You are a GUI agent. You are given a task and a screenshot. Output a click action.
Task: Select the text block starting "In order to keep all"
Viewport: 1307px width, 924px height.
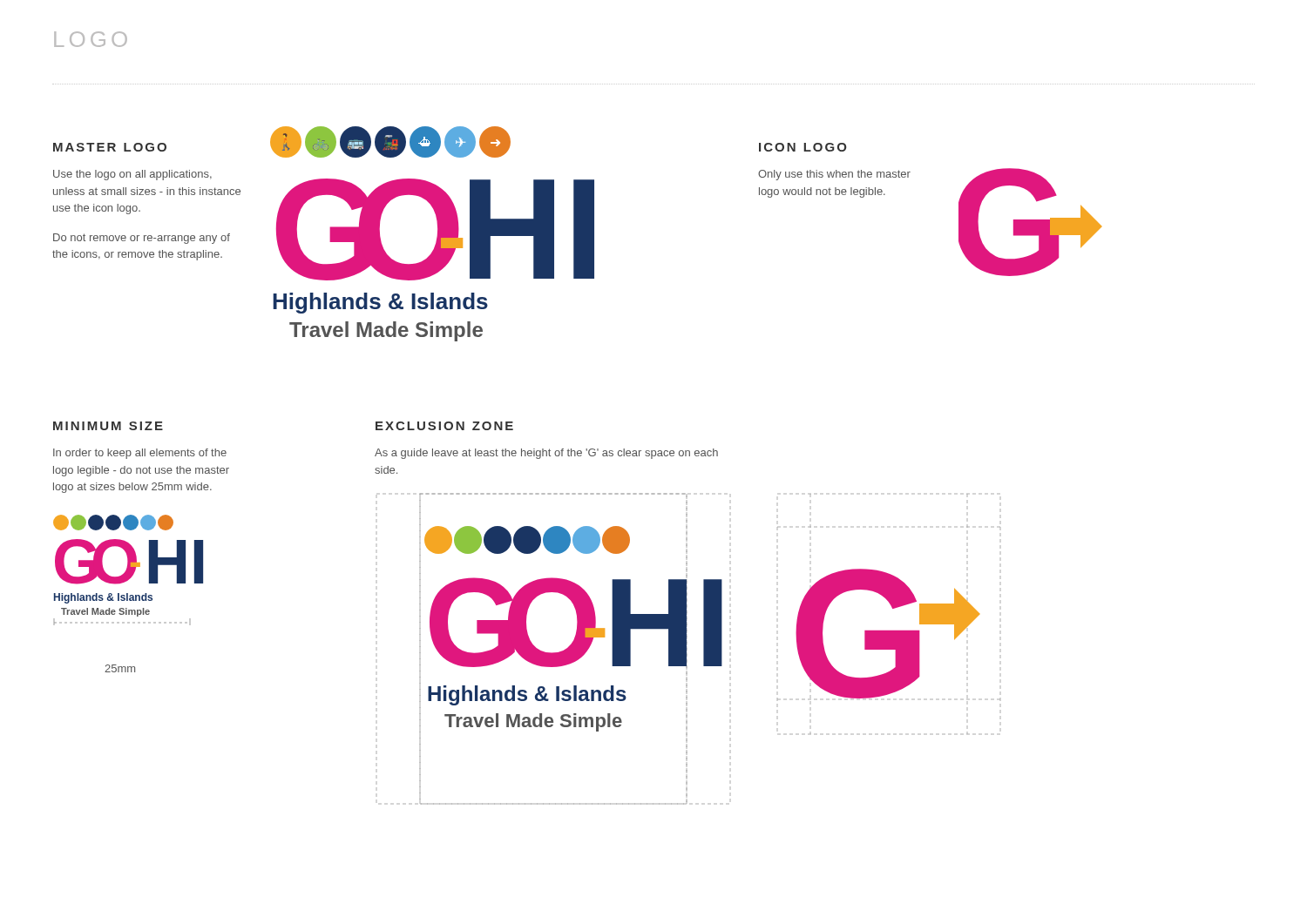click(148, 470)
